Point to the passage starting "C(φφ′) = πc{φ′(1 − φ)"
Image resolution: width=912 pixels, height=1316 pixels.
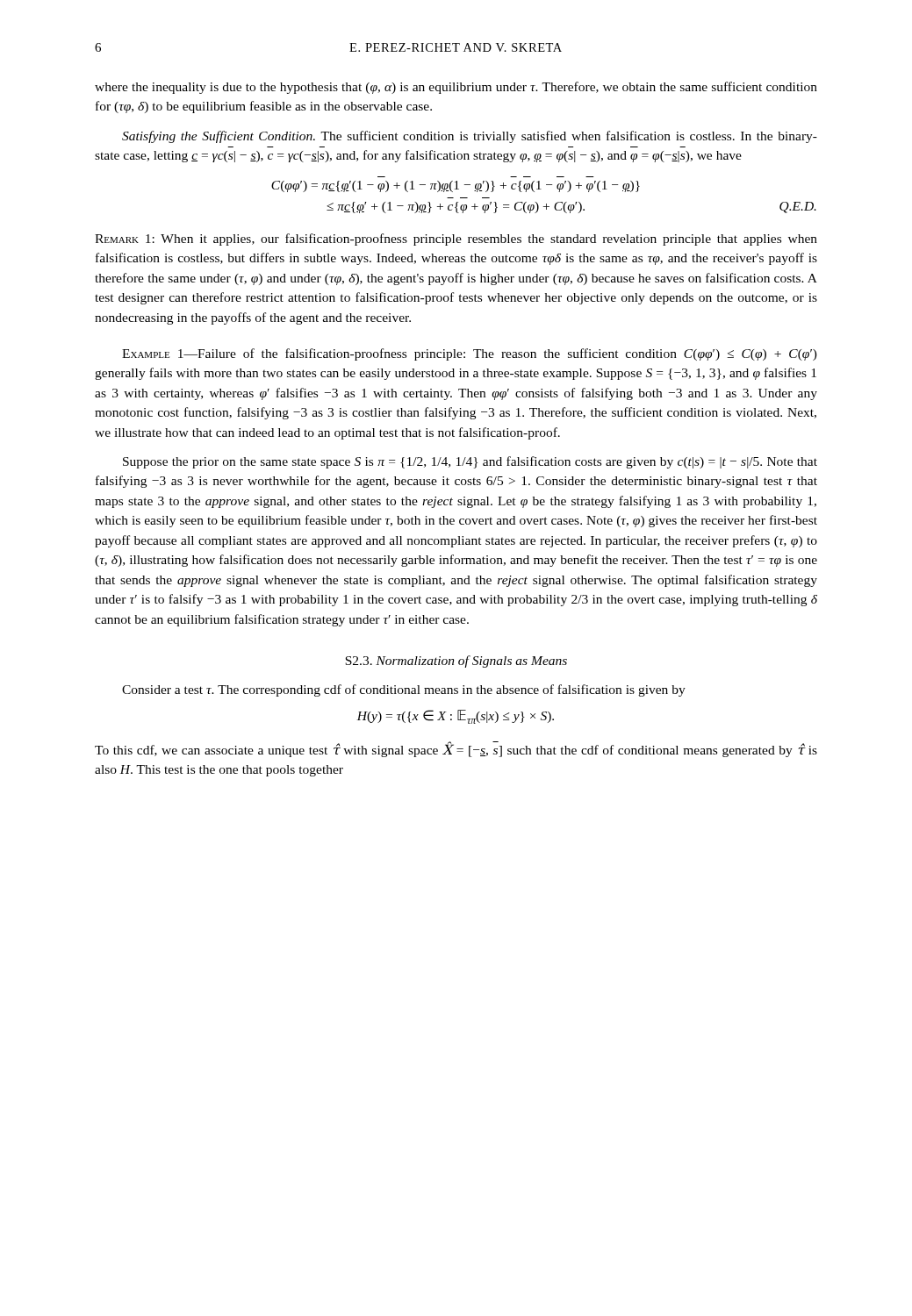pos(456,196)
